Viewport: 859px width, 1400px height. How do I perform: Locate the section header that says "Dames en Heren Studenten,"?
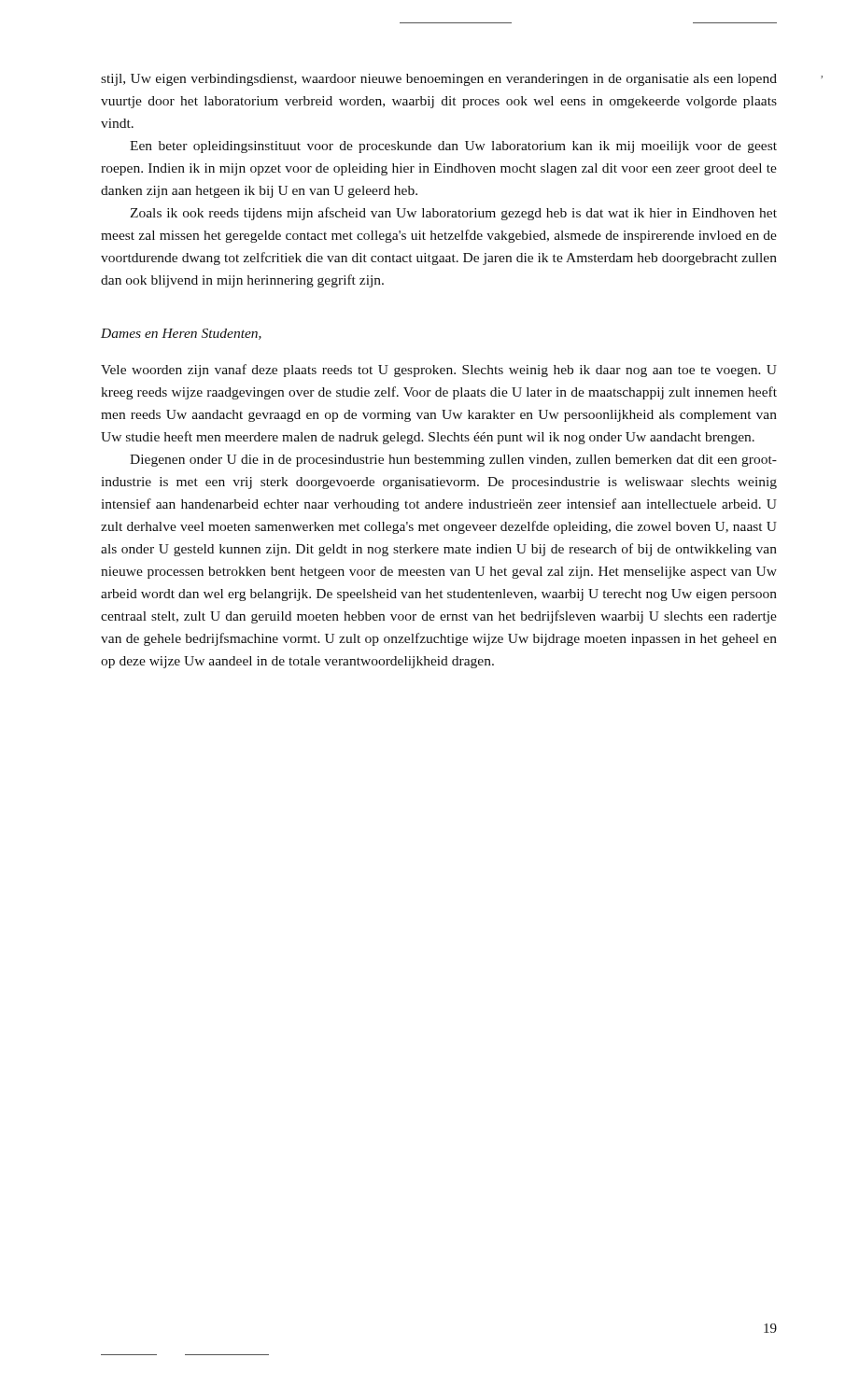[x=181, y=333]
